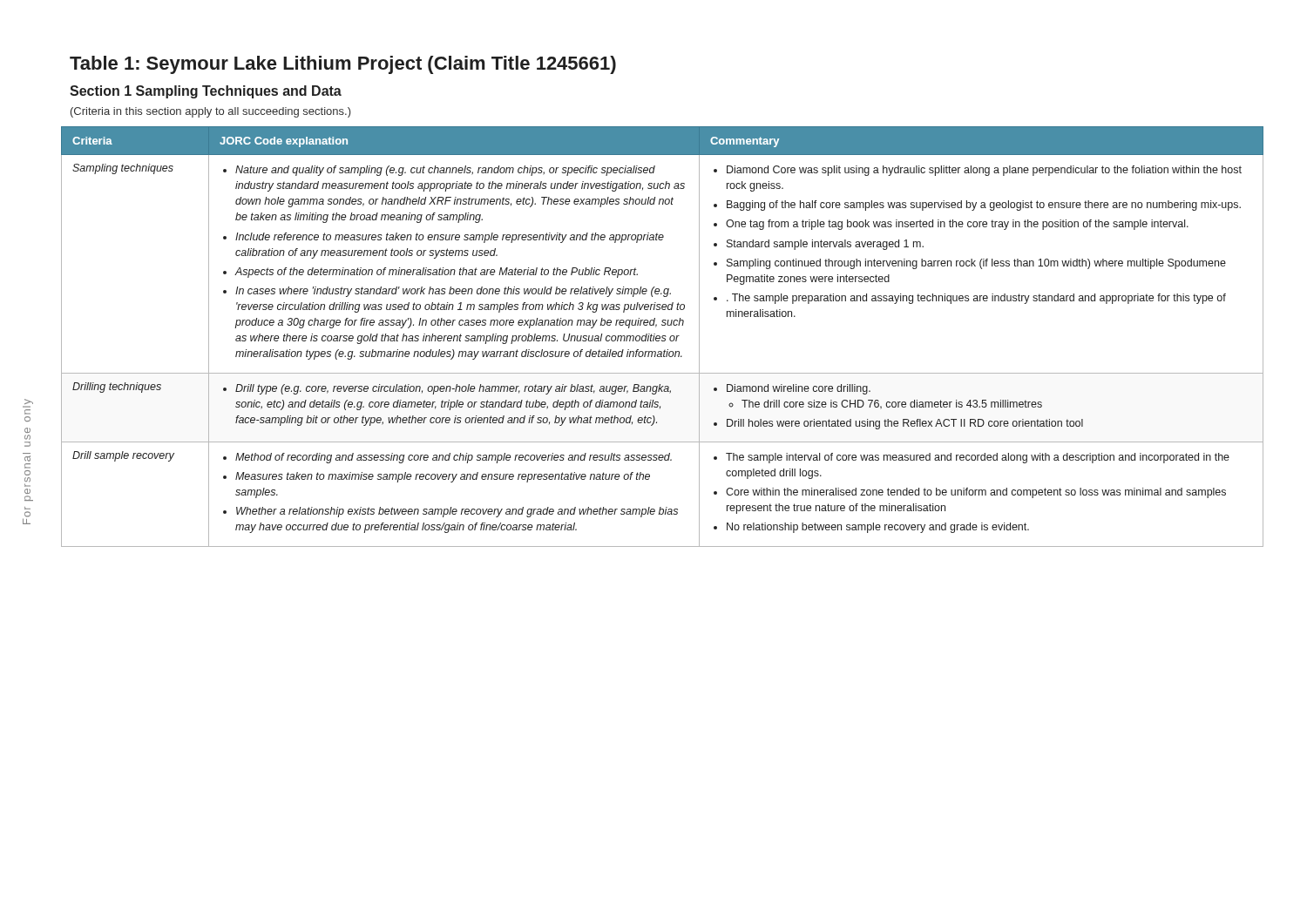Select the block starting "Table 1: Seymour Lake Lithium Project (Claim Title"

point(343,63)
